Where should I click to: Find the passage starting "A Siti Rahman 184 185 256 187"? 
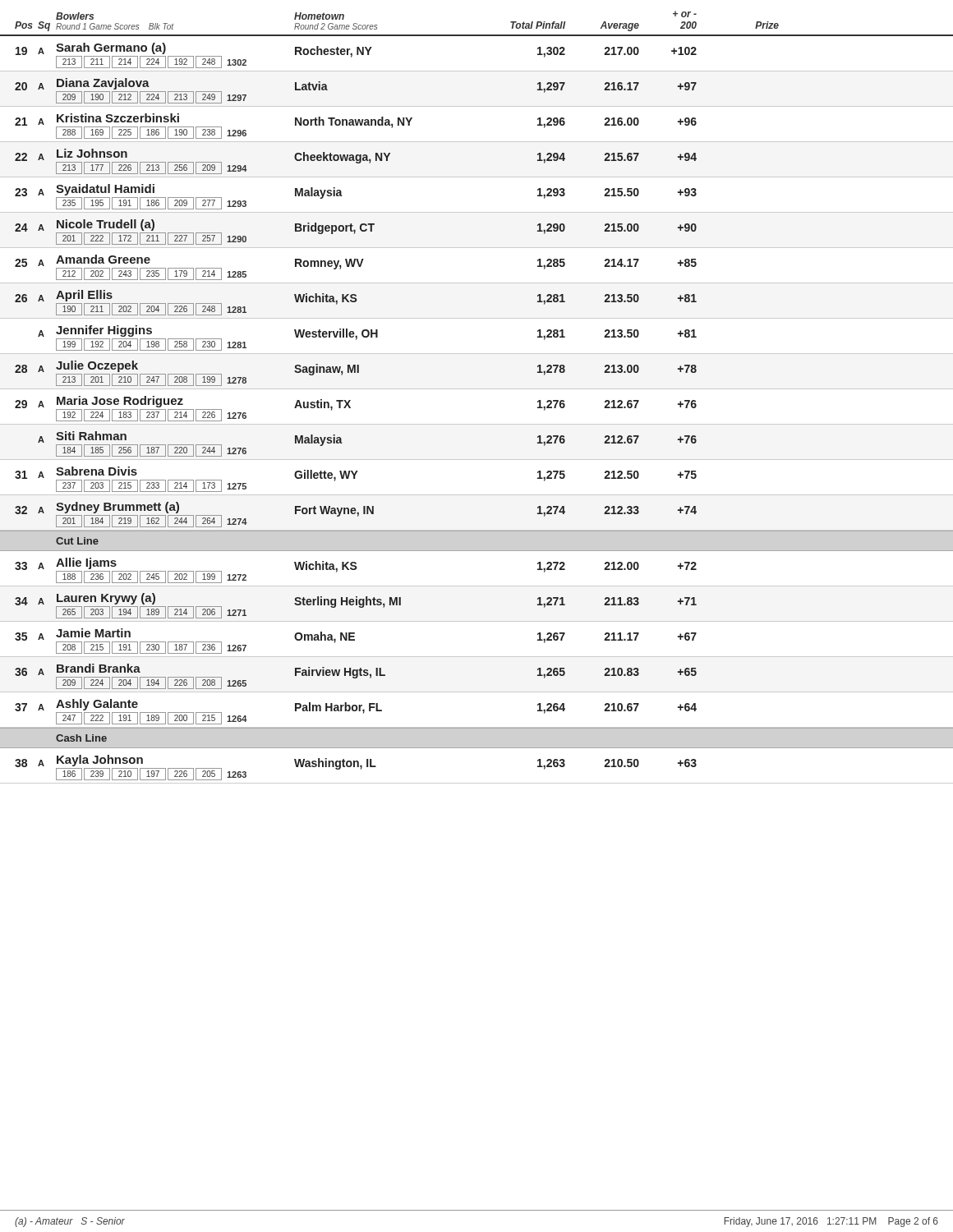(x=152, y=445)
